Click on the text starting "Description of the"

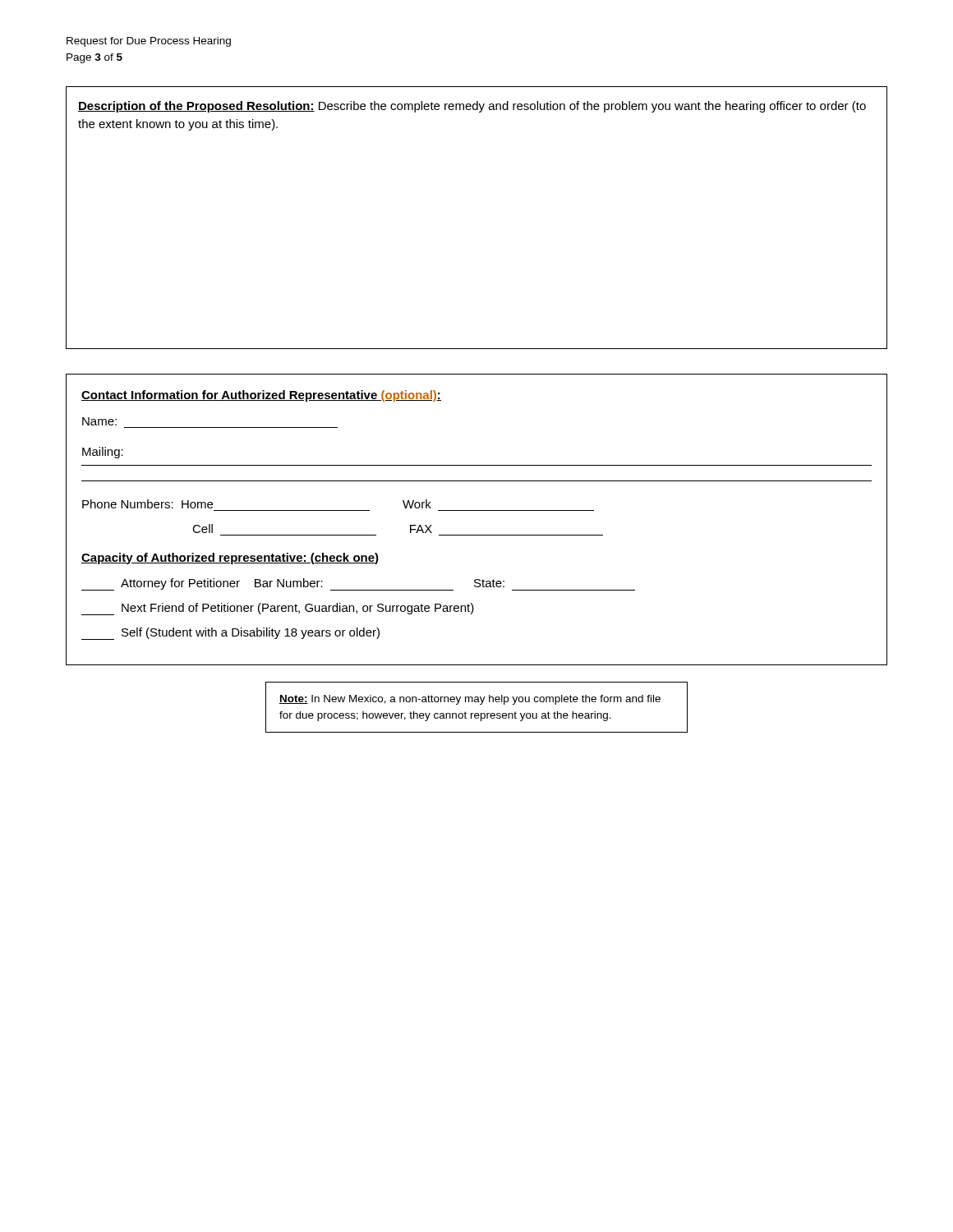476,115
